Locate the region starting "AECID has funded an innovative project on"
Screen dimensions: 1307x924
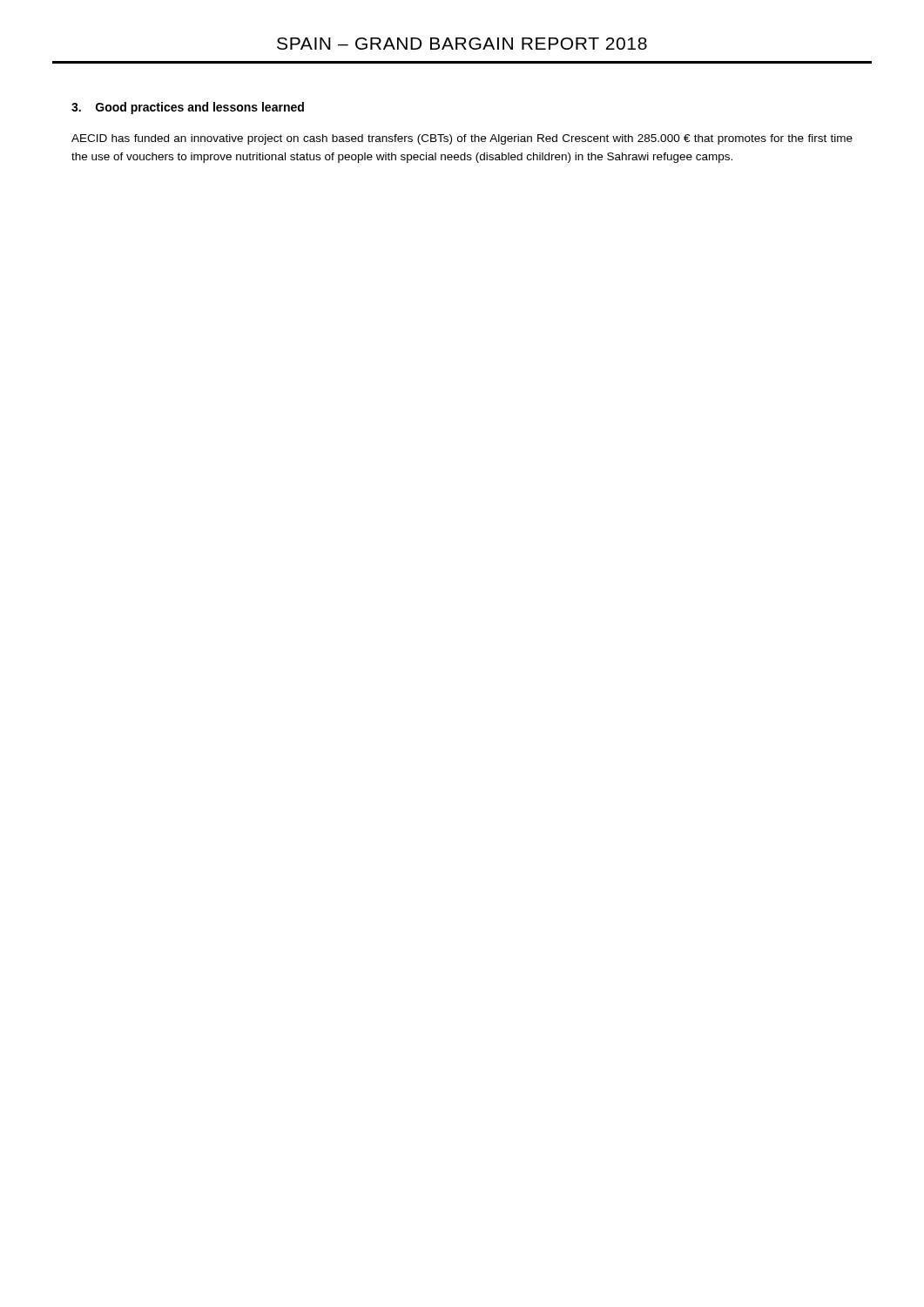pyautogui.click(x=462, y=147)
